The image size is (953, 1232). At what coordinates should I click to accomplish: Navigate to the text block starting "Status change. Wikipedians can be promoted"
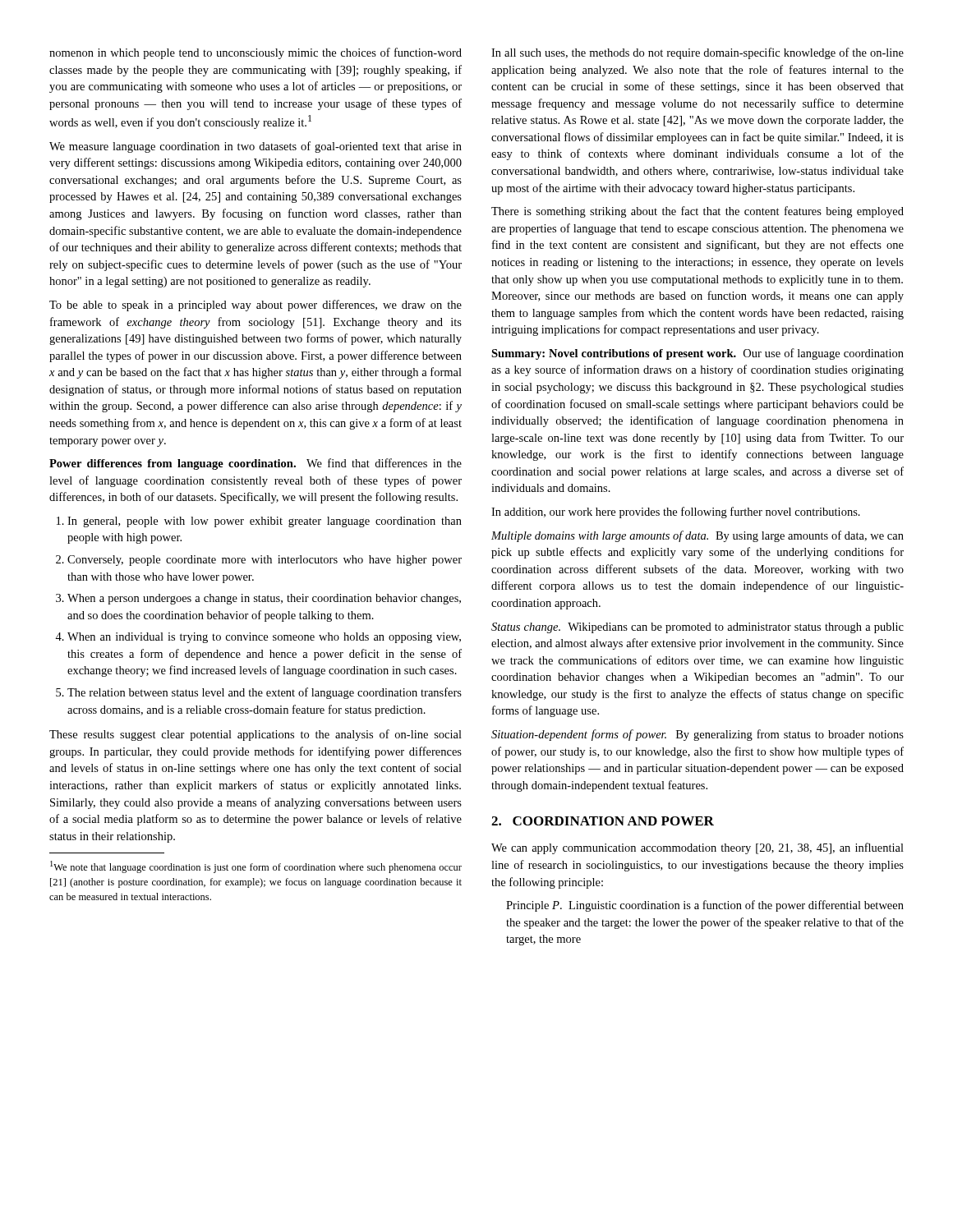point(698,669)
